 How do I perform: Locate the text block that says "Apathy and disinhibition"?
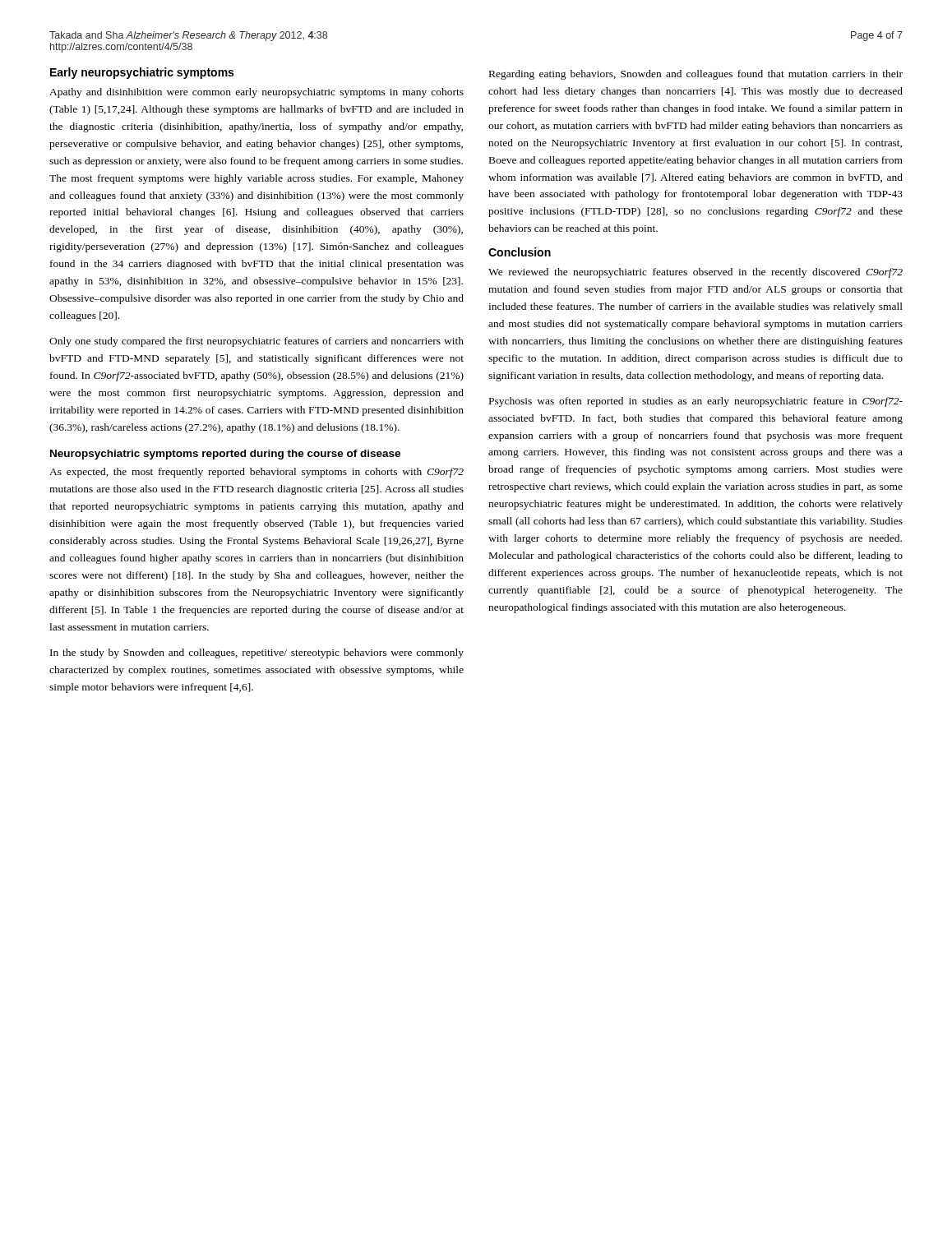click(256, 203)
